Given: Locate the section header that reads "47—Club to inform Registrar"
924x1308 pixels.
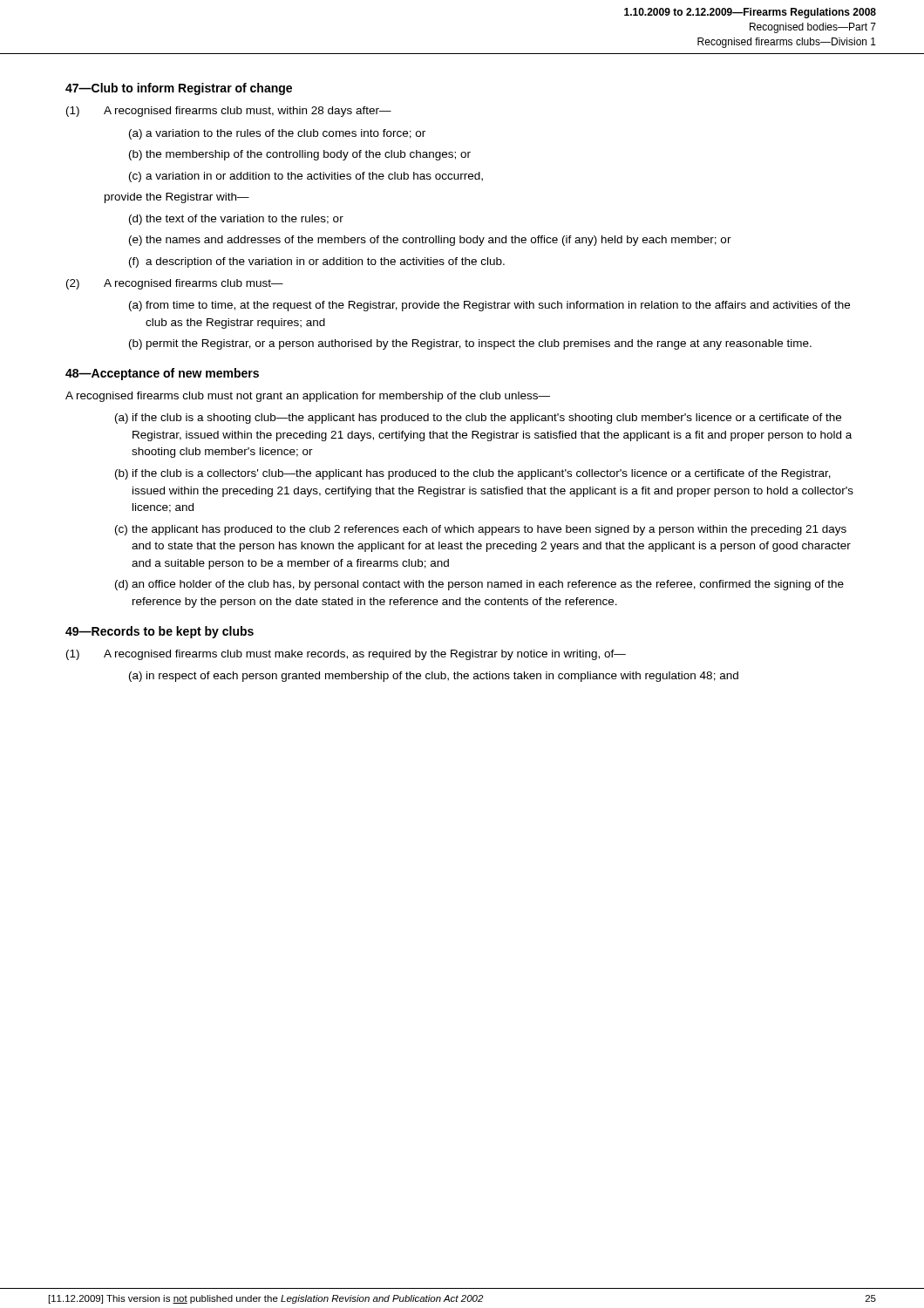Looking at the screenshot, I should 179,88.
